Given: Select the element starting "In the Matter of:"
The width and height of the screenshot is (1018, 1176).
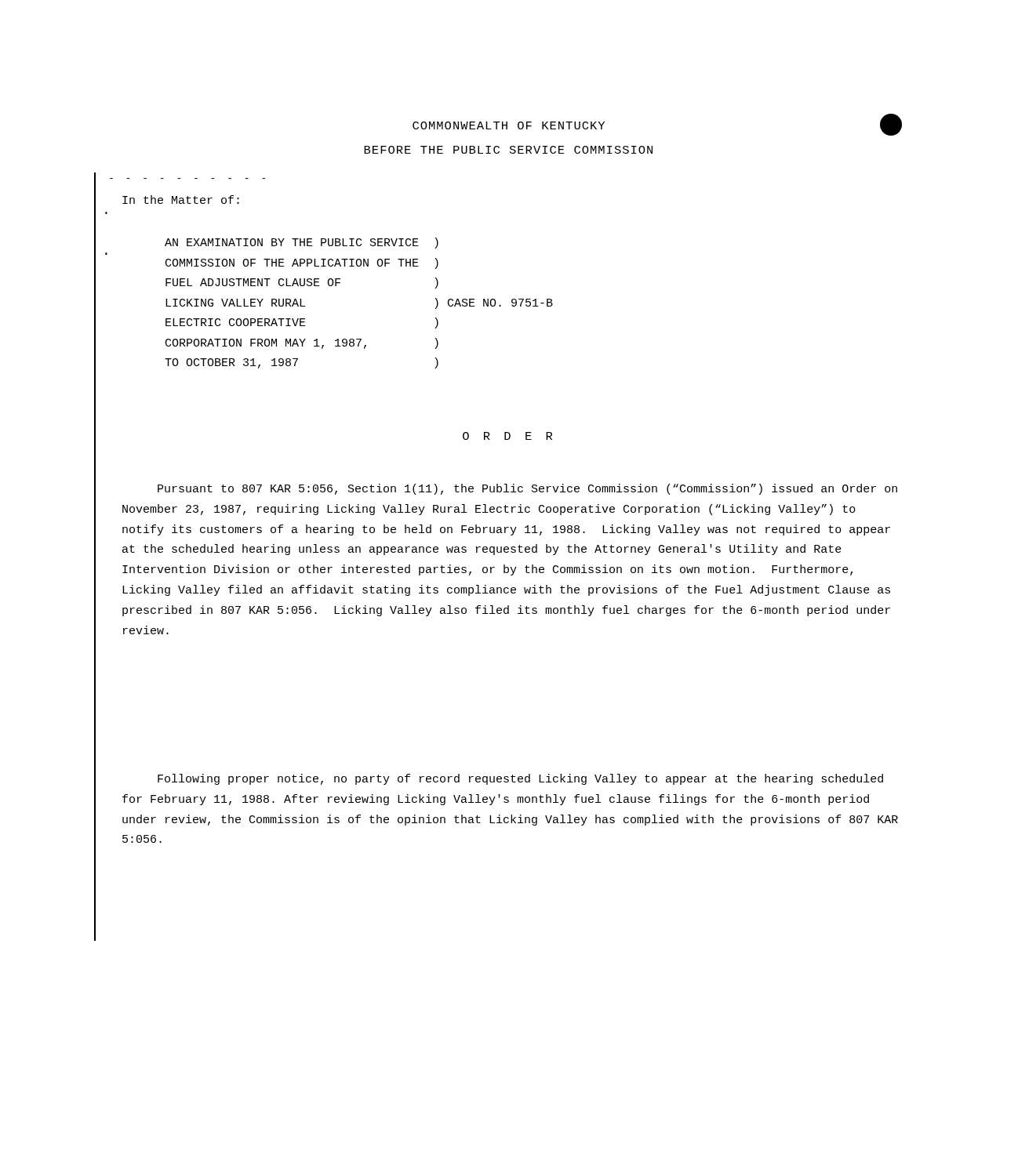Looking at the screenshot, I should pos(182,201).
